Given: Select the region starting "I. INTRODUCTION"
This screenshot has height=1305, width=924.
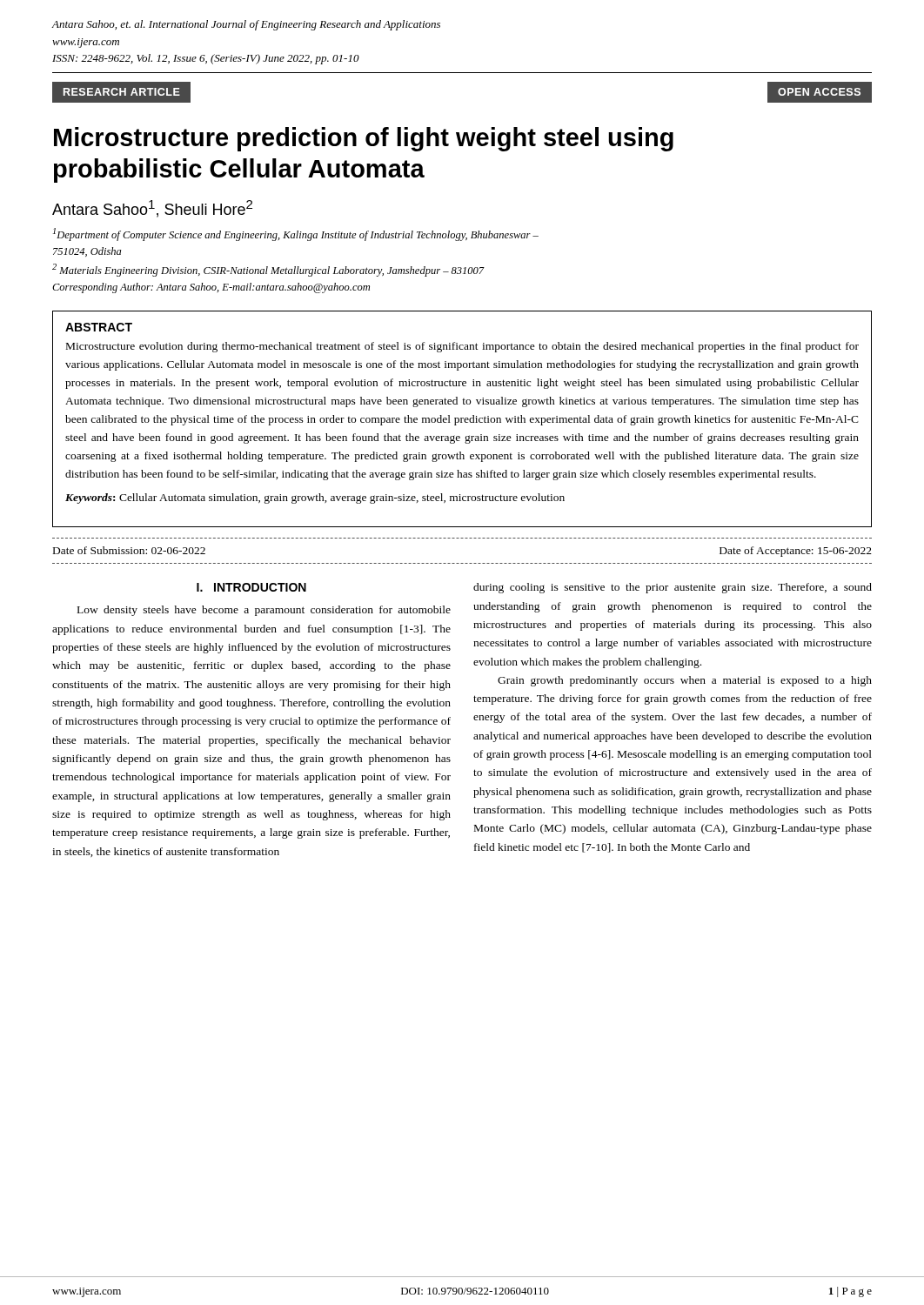Looking at the screenshot, I should pyautogui.click(x=251, y=587).
